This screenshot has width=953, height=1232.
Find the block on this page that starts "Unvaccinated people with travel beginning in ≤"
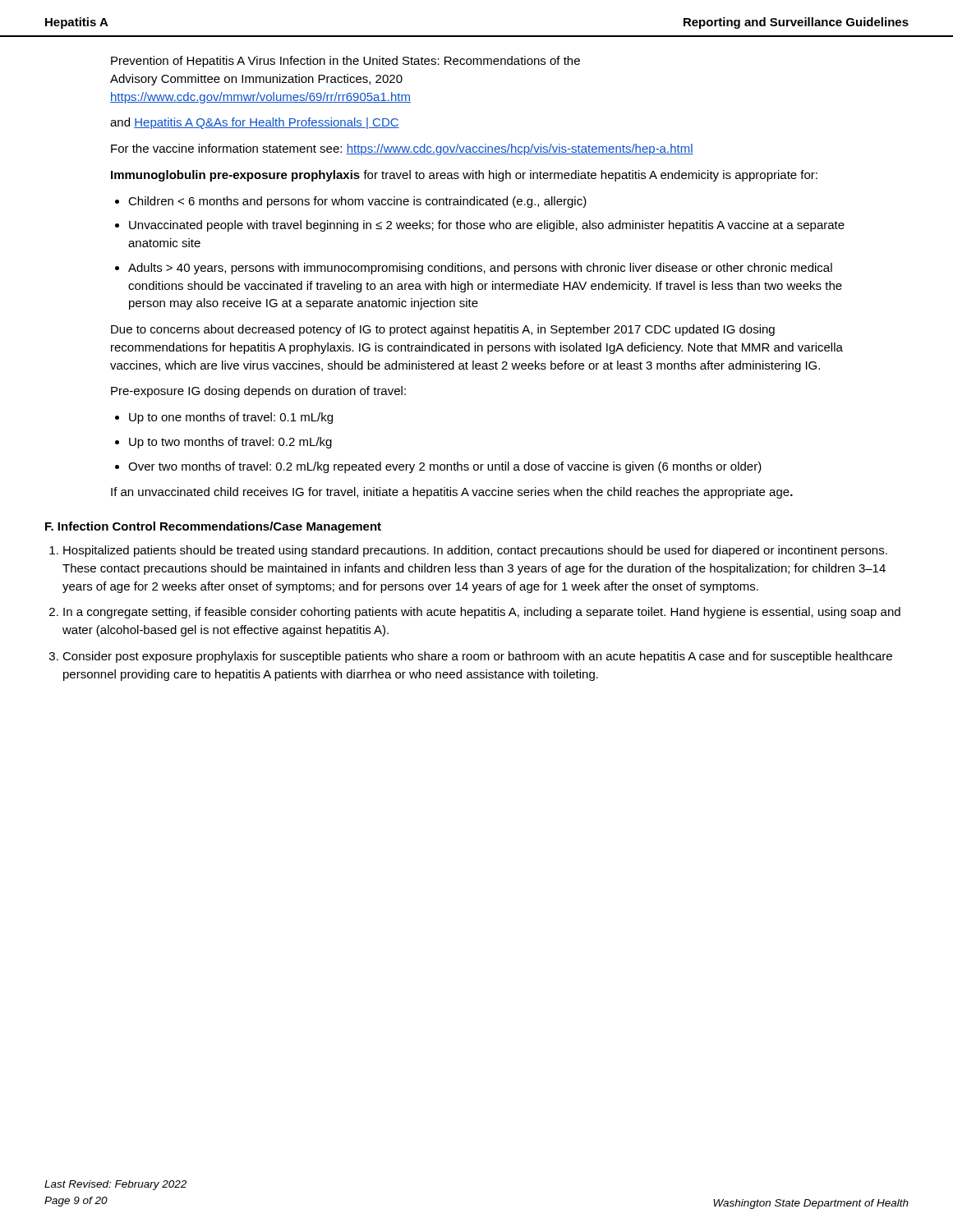(x=486, y=234)
